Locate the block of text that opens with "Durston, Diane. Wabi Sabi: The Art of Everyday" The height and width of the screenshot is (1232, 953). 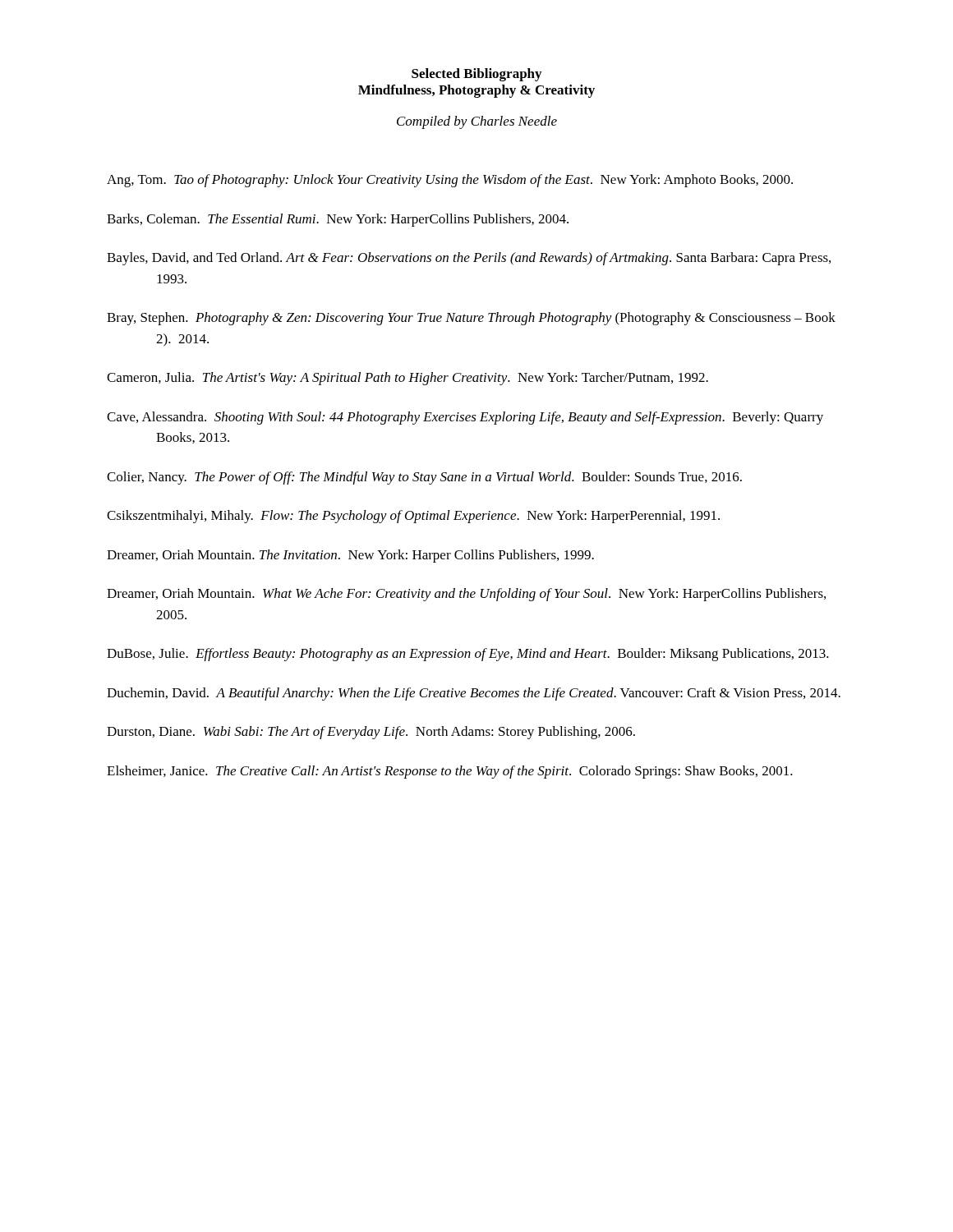tap(371, 731)
